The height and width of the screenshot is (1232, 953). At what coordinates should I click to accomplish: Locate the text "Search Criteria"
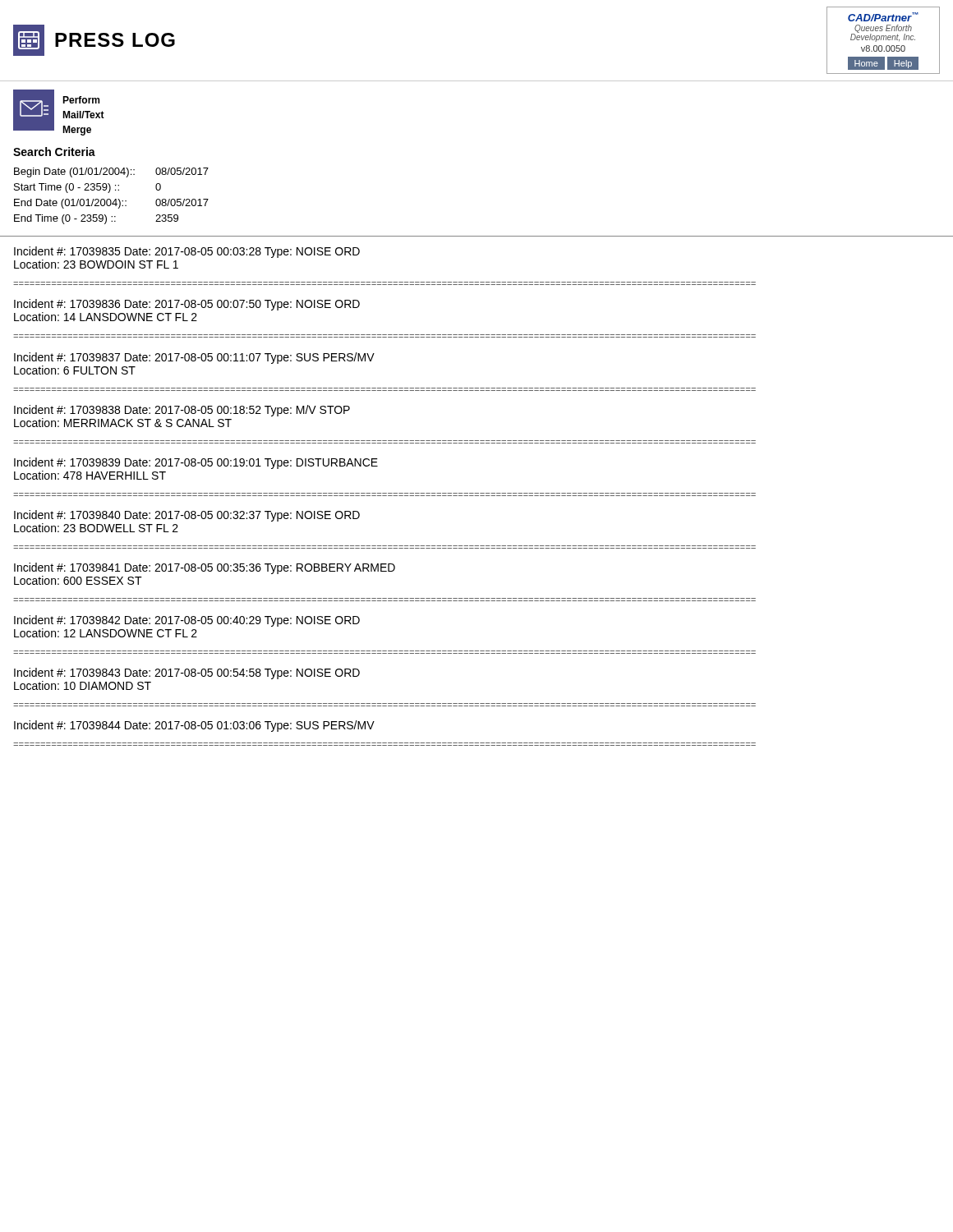[x=54, y=152]
